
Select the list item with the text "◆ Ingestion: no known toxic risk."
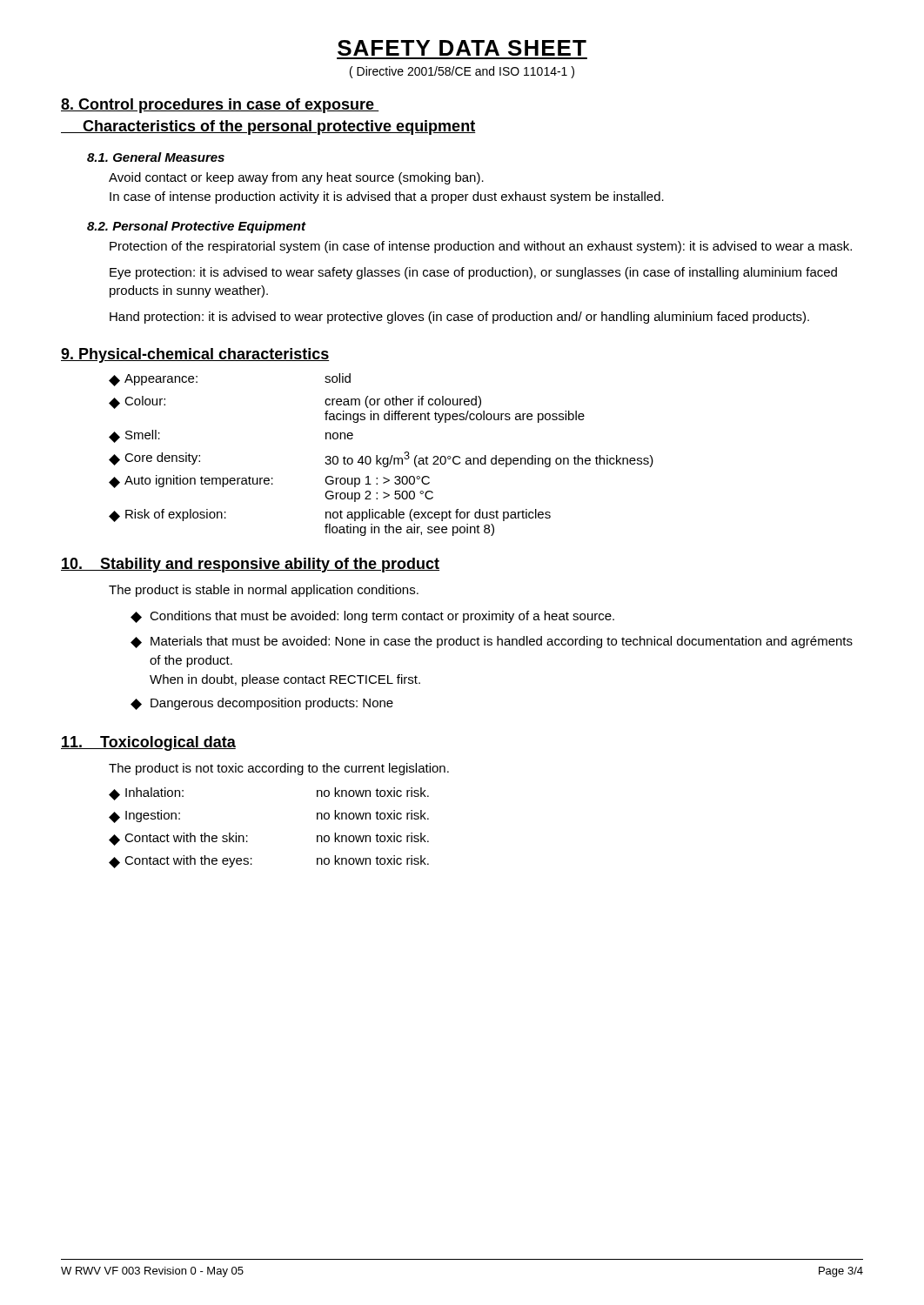coord(146,816)
